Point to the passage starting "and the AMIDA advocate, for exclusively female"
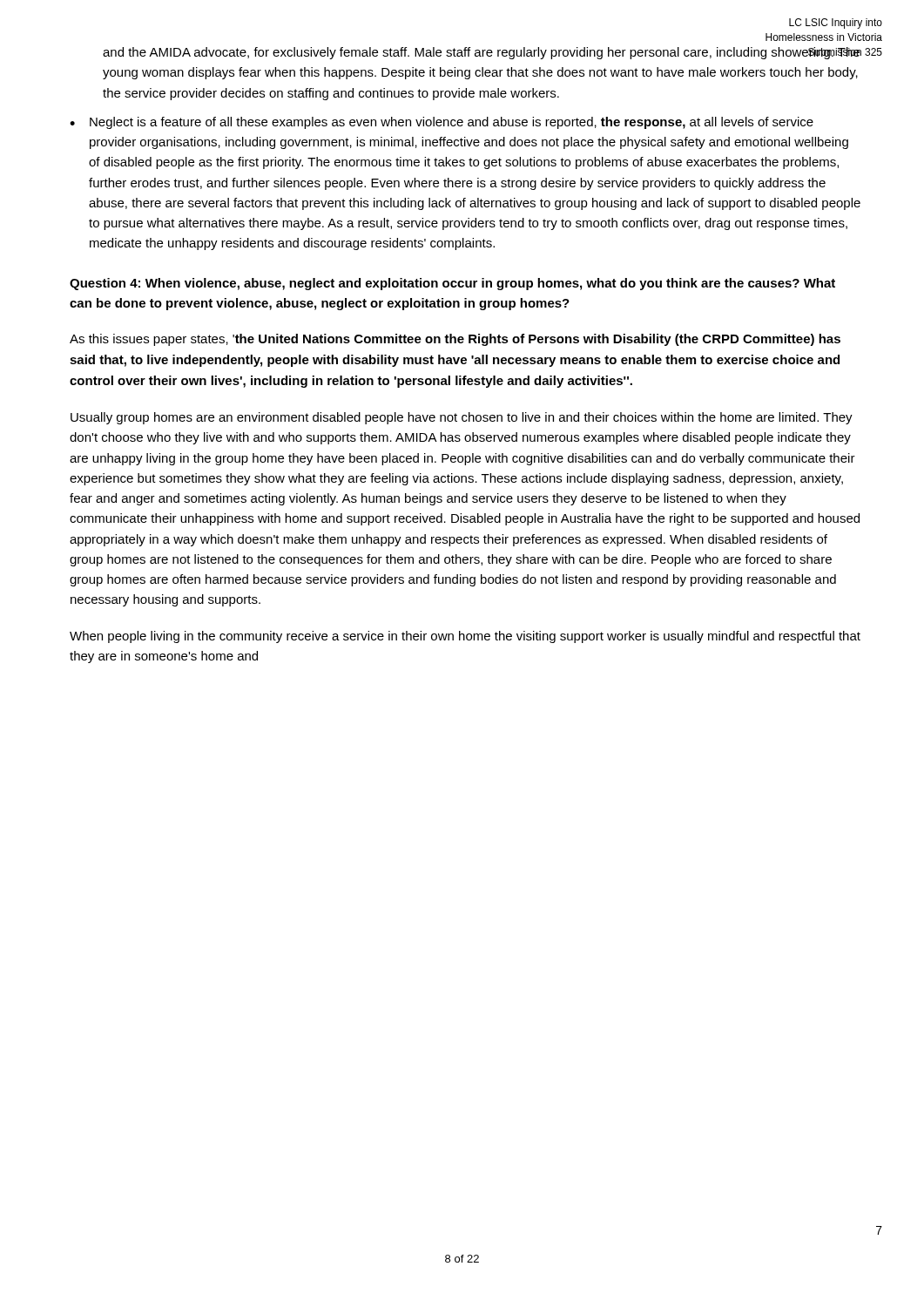The height and width of the screenshot is (1307, 924). coord(481,72)
